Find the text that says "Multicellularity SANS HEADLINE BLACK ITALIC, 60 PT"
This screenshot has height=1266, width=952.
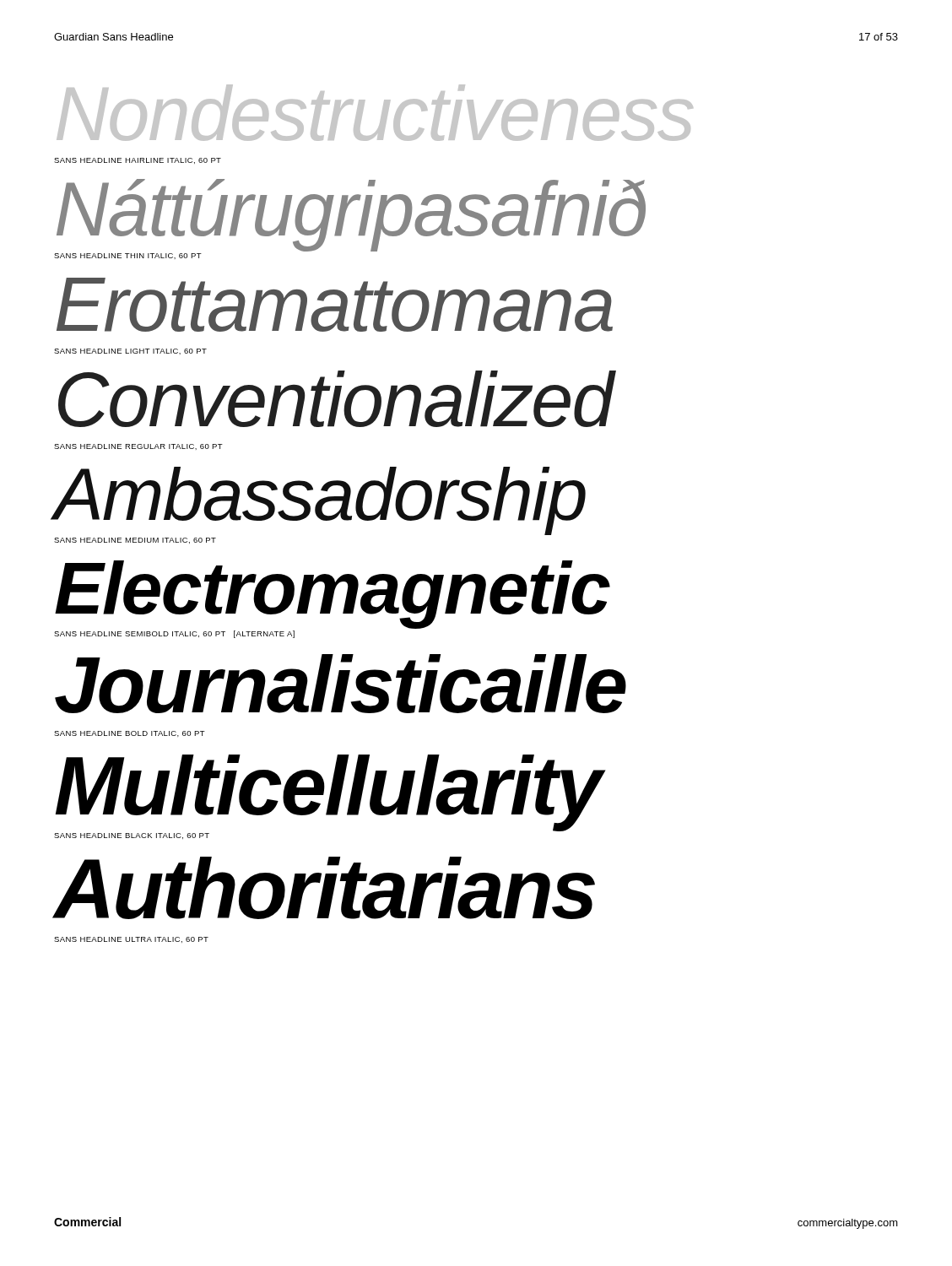(x=476, y=792)
